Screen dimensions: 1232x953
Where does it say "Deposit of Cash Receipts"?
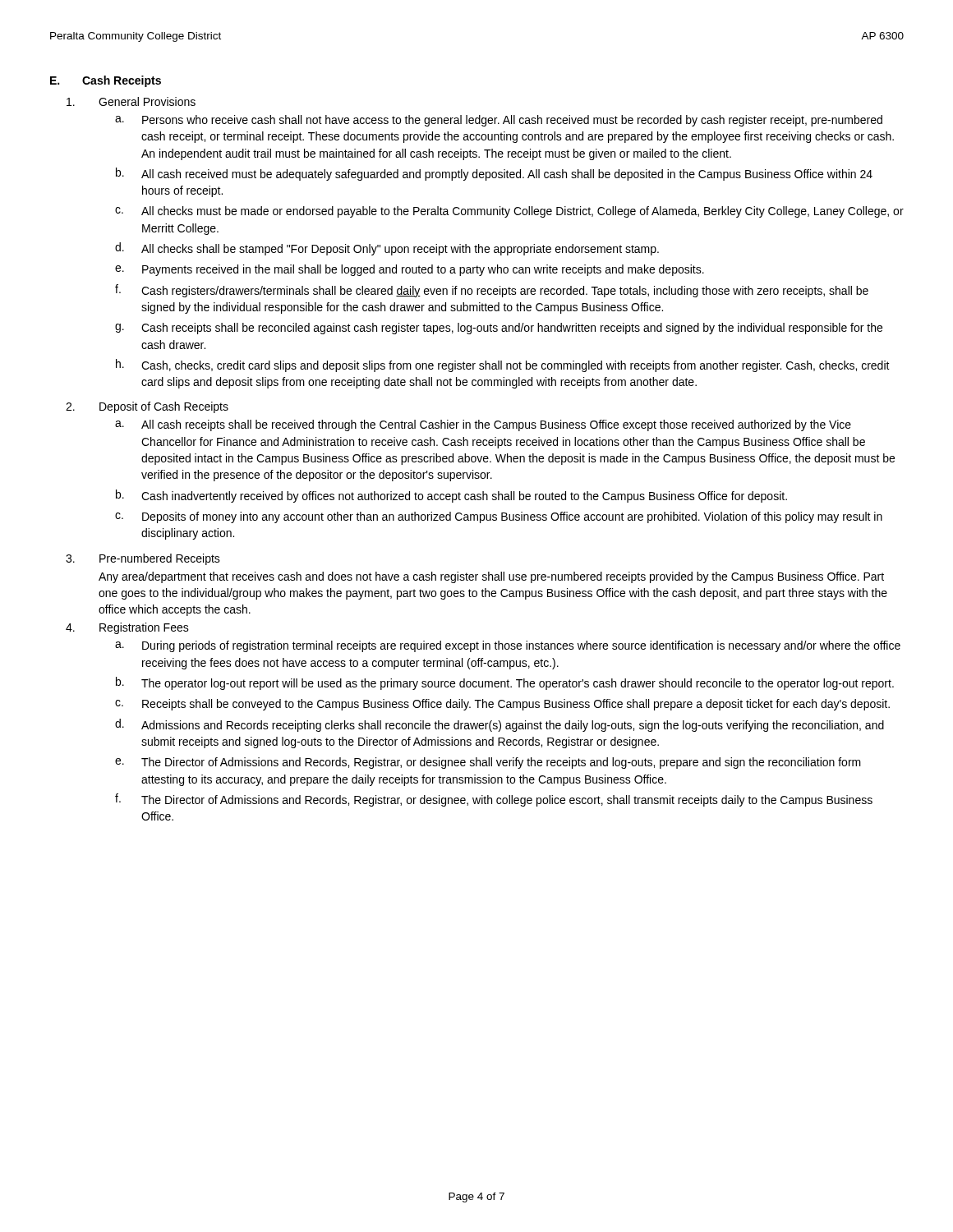point(163,407)
